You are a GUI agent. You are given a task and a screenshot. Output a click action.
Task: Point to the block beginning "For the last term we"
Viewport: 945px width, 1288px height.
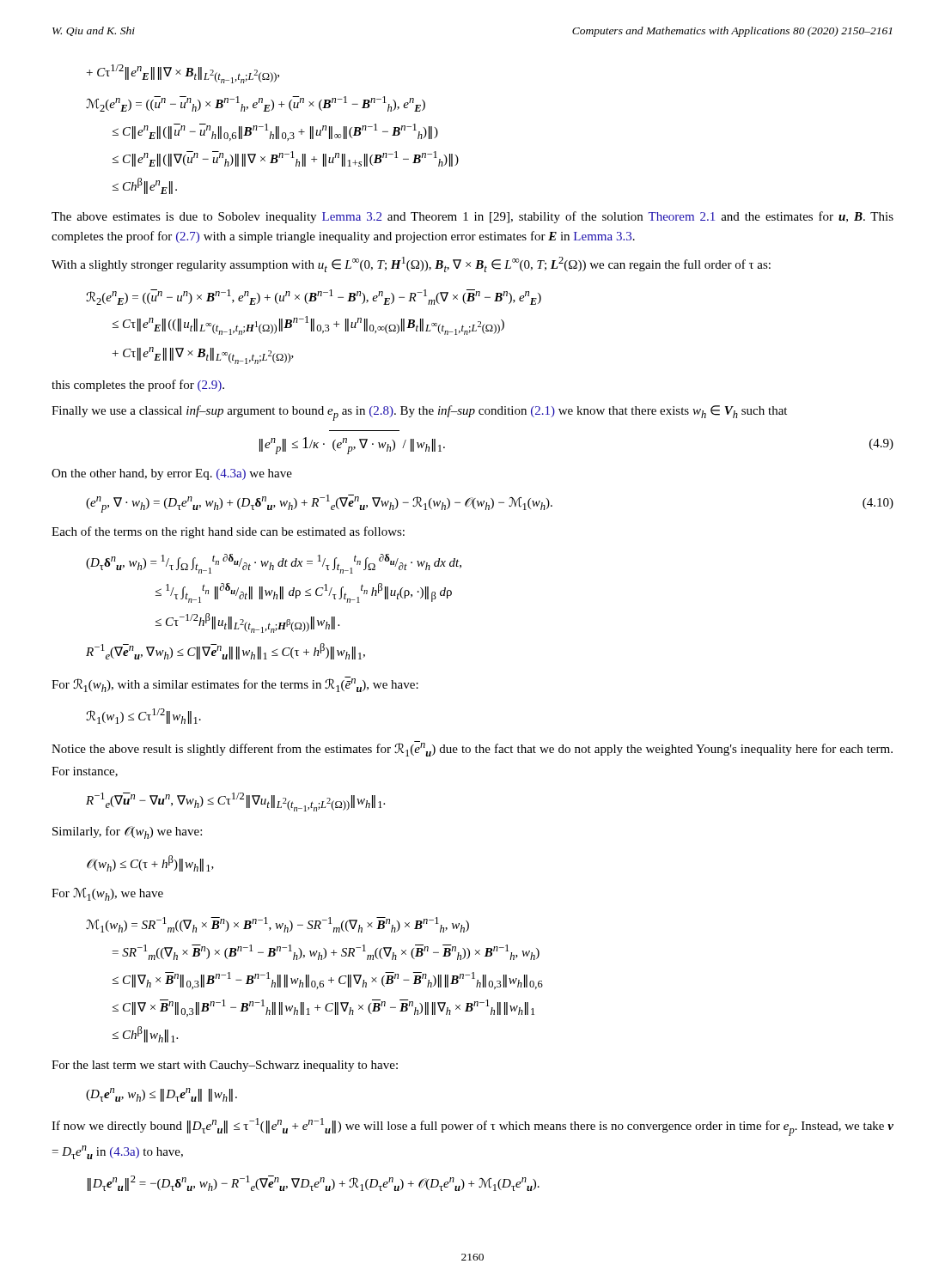225,1065
